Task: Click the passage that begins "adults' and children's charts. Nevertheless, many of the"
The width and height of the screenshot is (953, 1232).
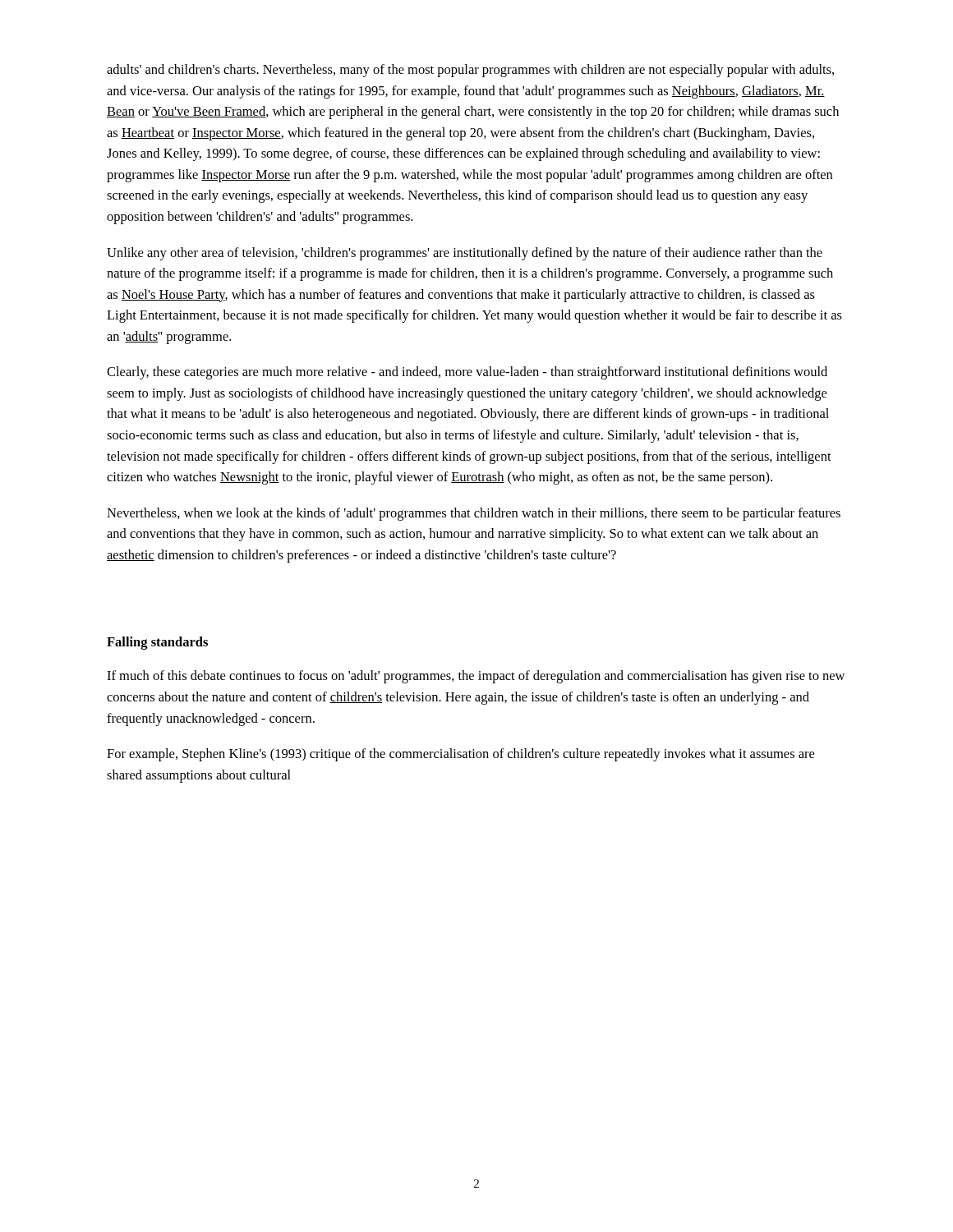Action: (473, 143)
